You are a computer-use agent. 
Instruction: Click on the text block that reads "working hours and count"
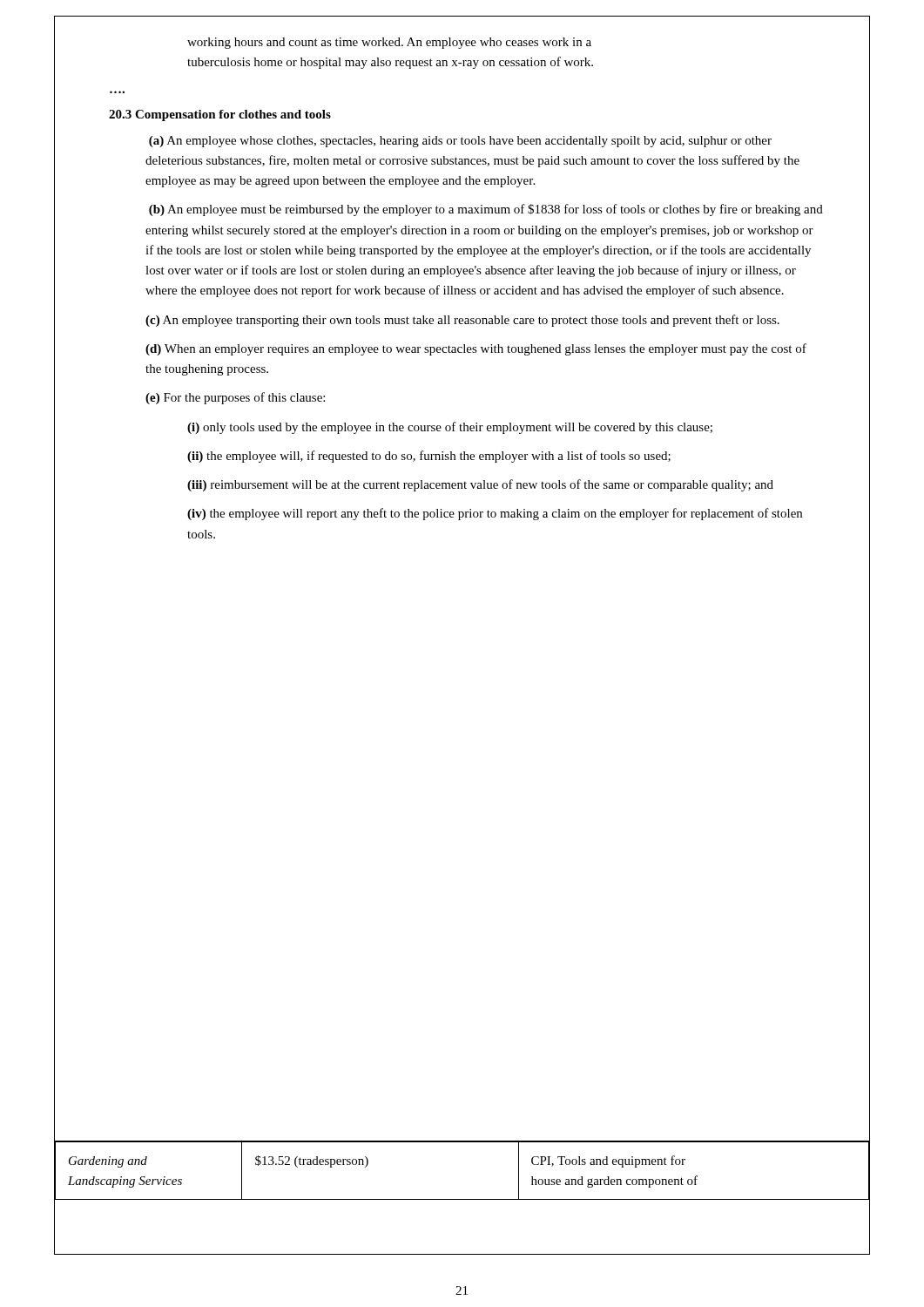coord(391,52)
